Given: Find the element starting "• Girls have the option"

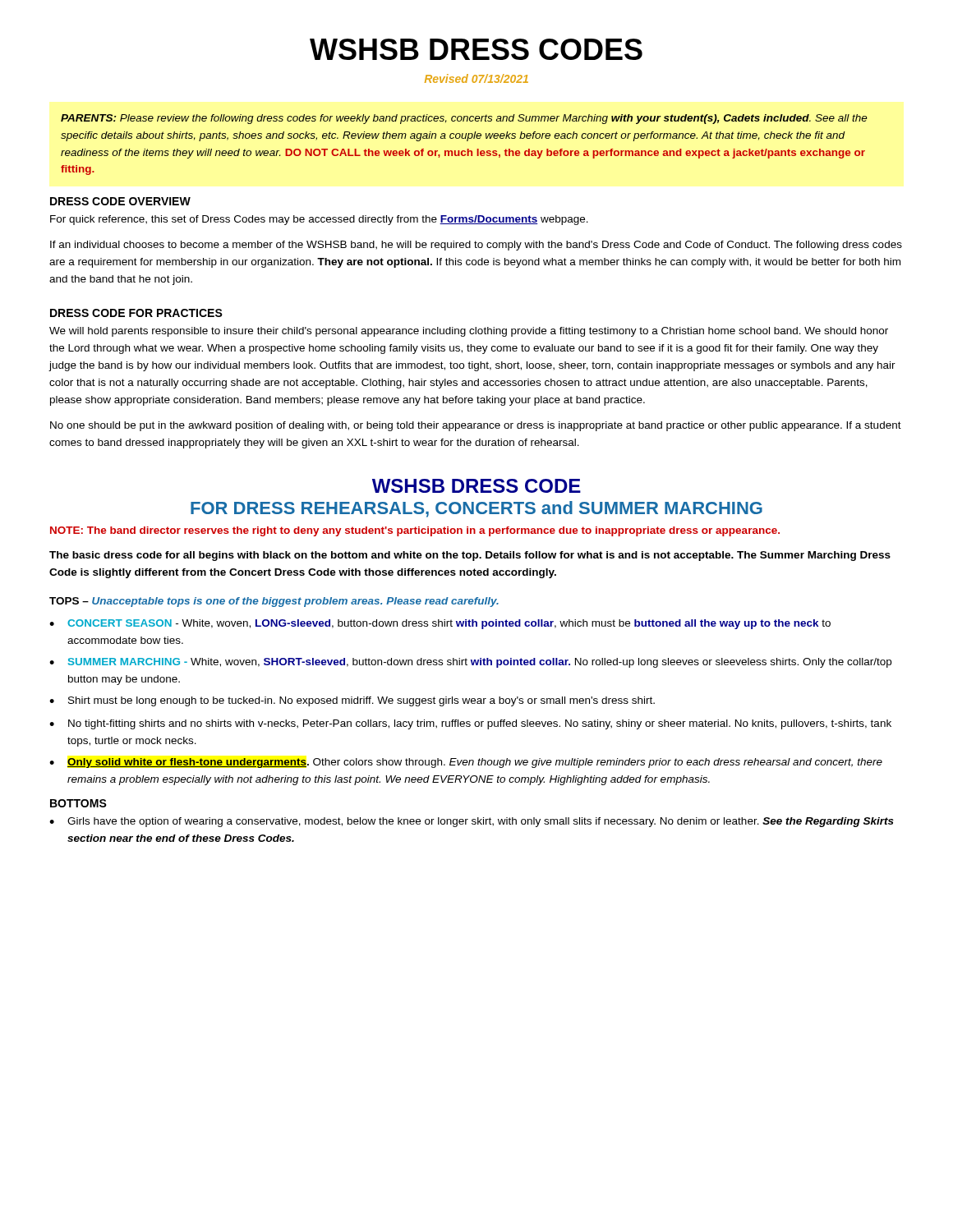Looking at the screenshot, I should pos(476,830).
